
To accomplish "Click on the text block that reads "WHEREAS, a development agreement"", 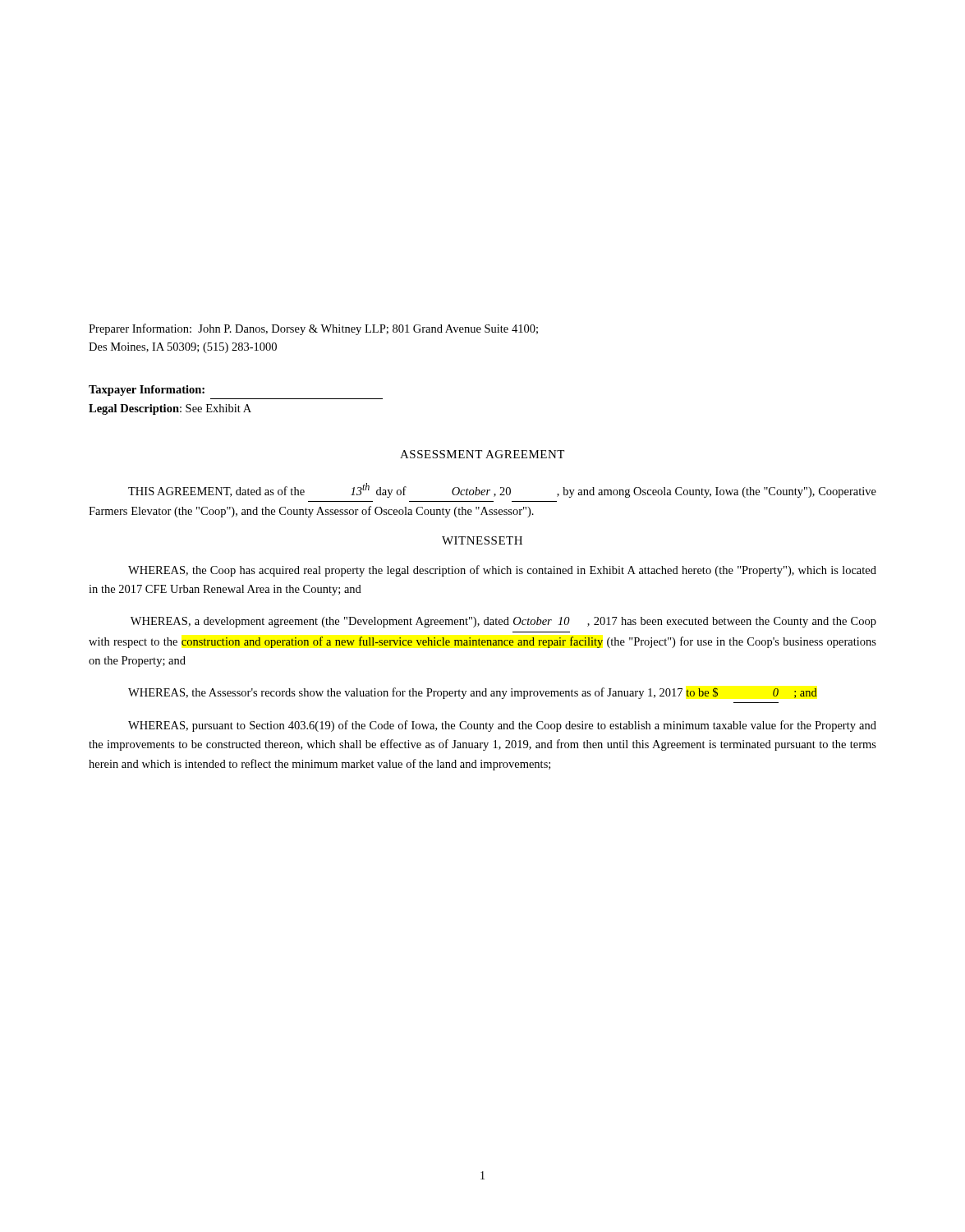I will (482, 640).
